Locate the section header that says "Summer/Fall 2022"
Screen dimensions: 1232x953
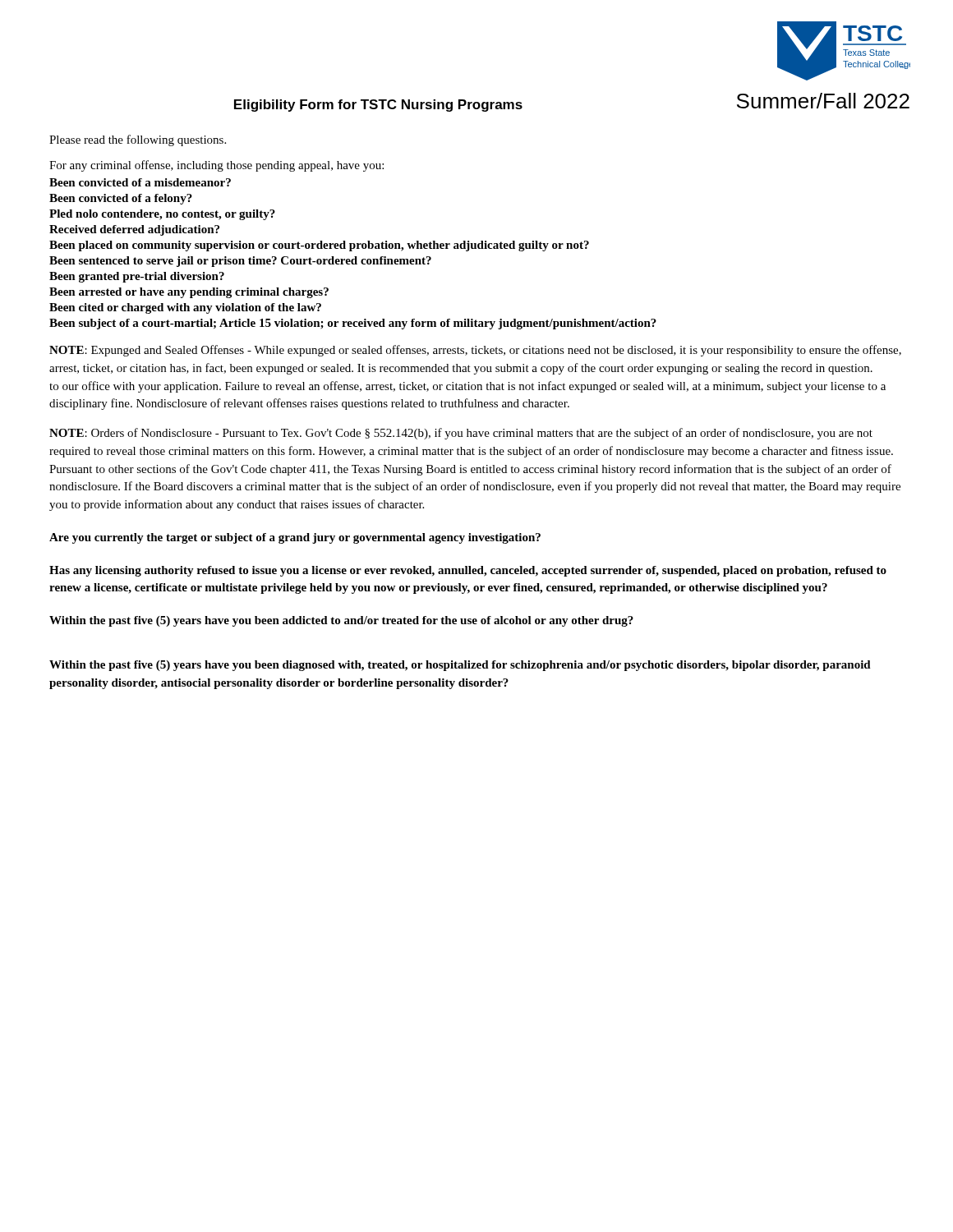823,101
